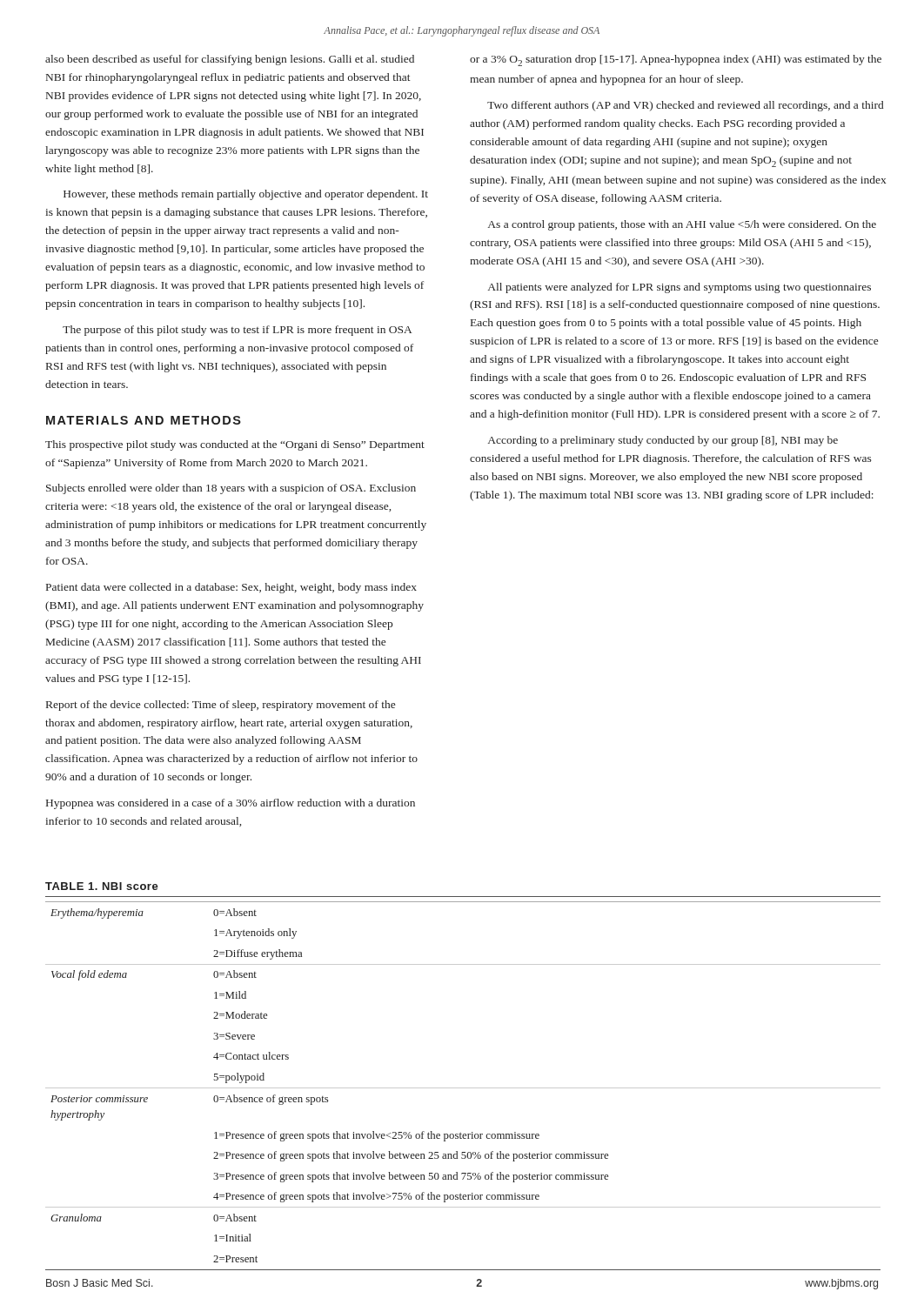This screenshot has height=1305, width=924.
Task: Click on the region starting "As a control group patients, those with"
Action: coord(679,243)
